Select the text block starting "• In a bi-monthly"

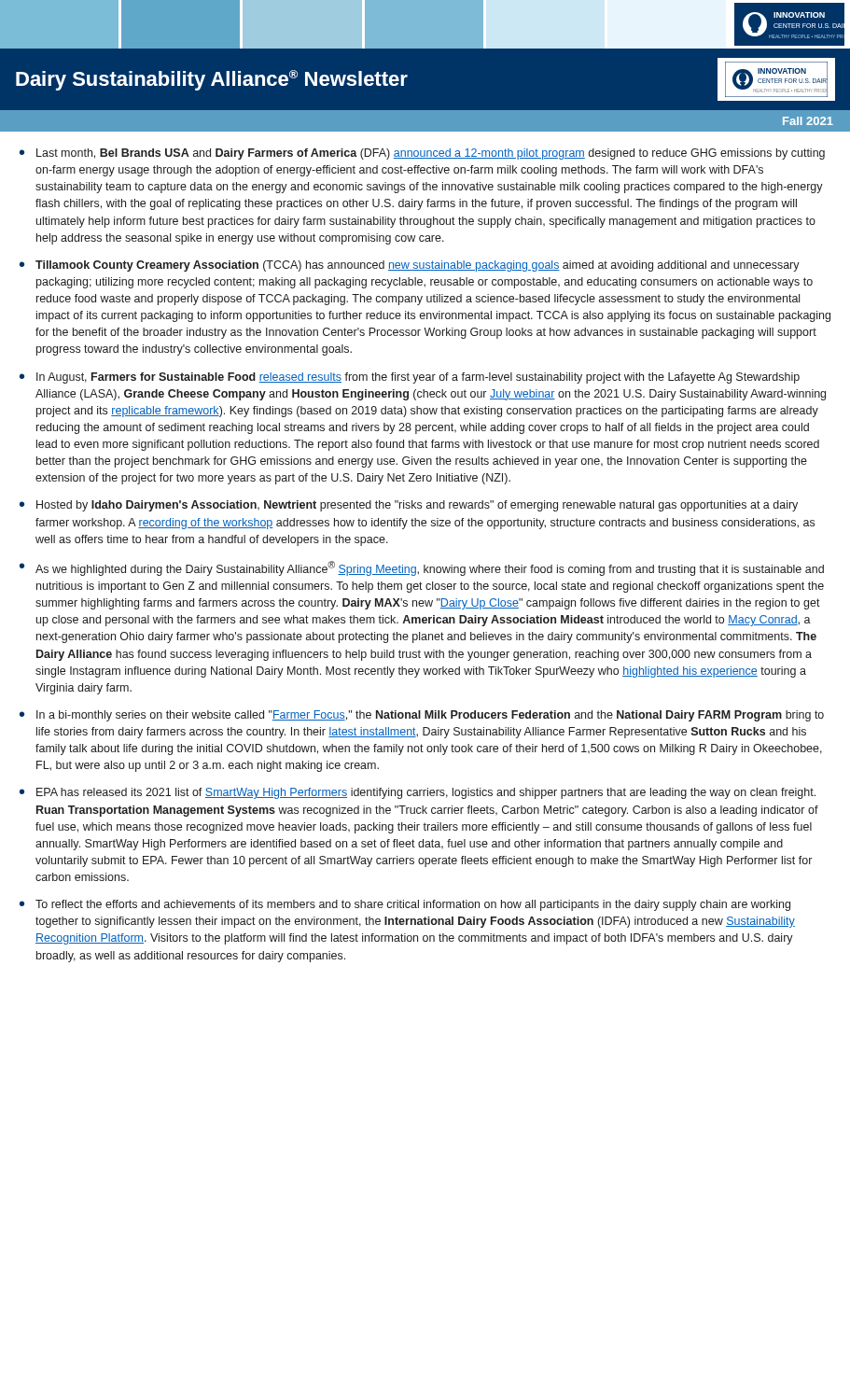(425, 740)
